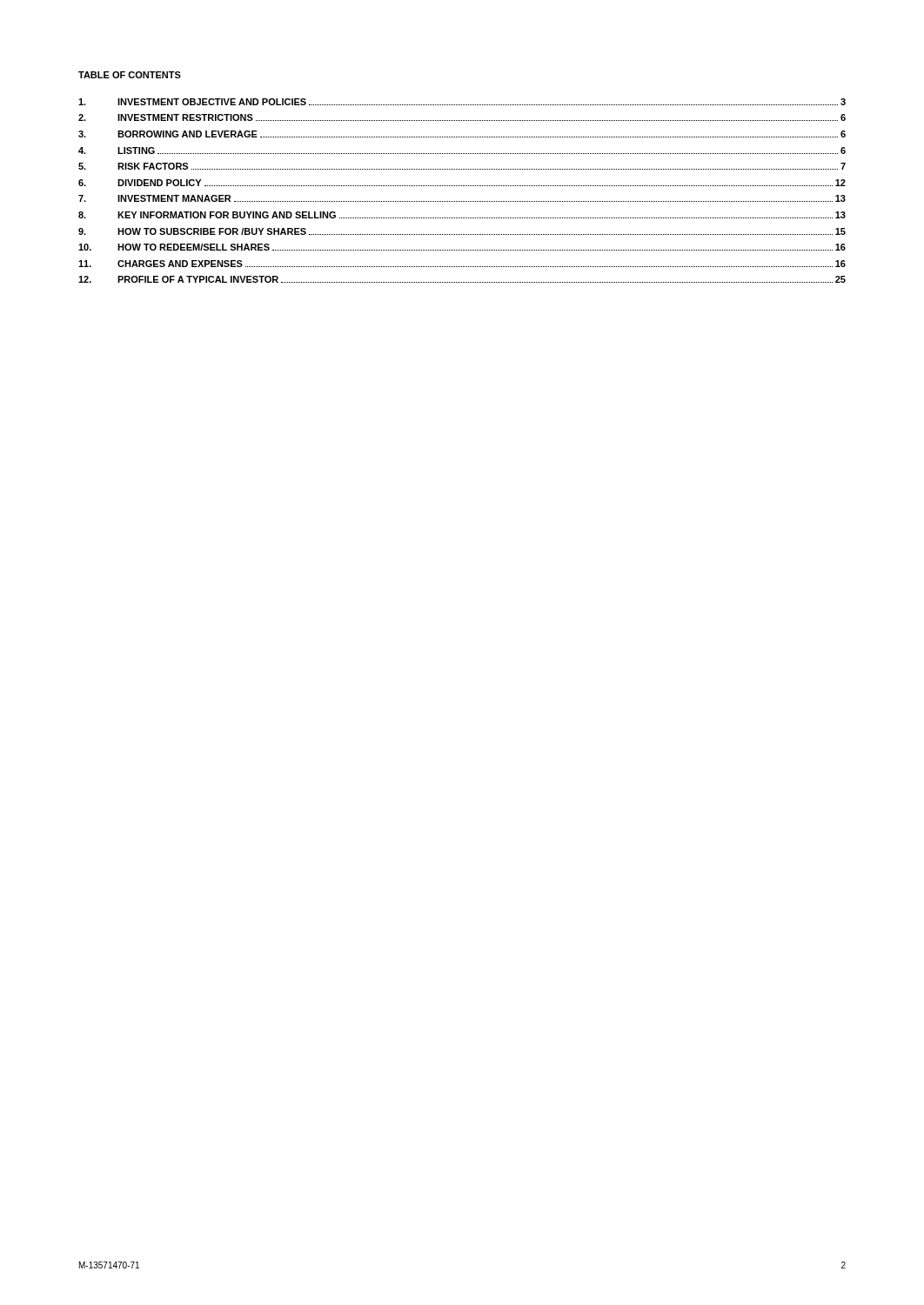This screenshot has width=924, height=1305.
Task: Click on the element starting "6. DIVIDEND POLICY 12"
Action: click(x=462, y=182)
